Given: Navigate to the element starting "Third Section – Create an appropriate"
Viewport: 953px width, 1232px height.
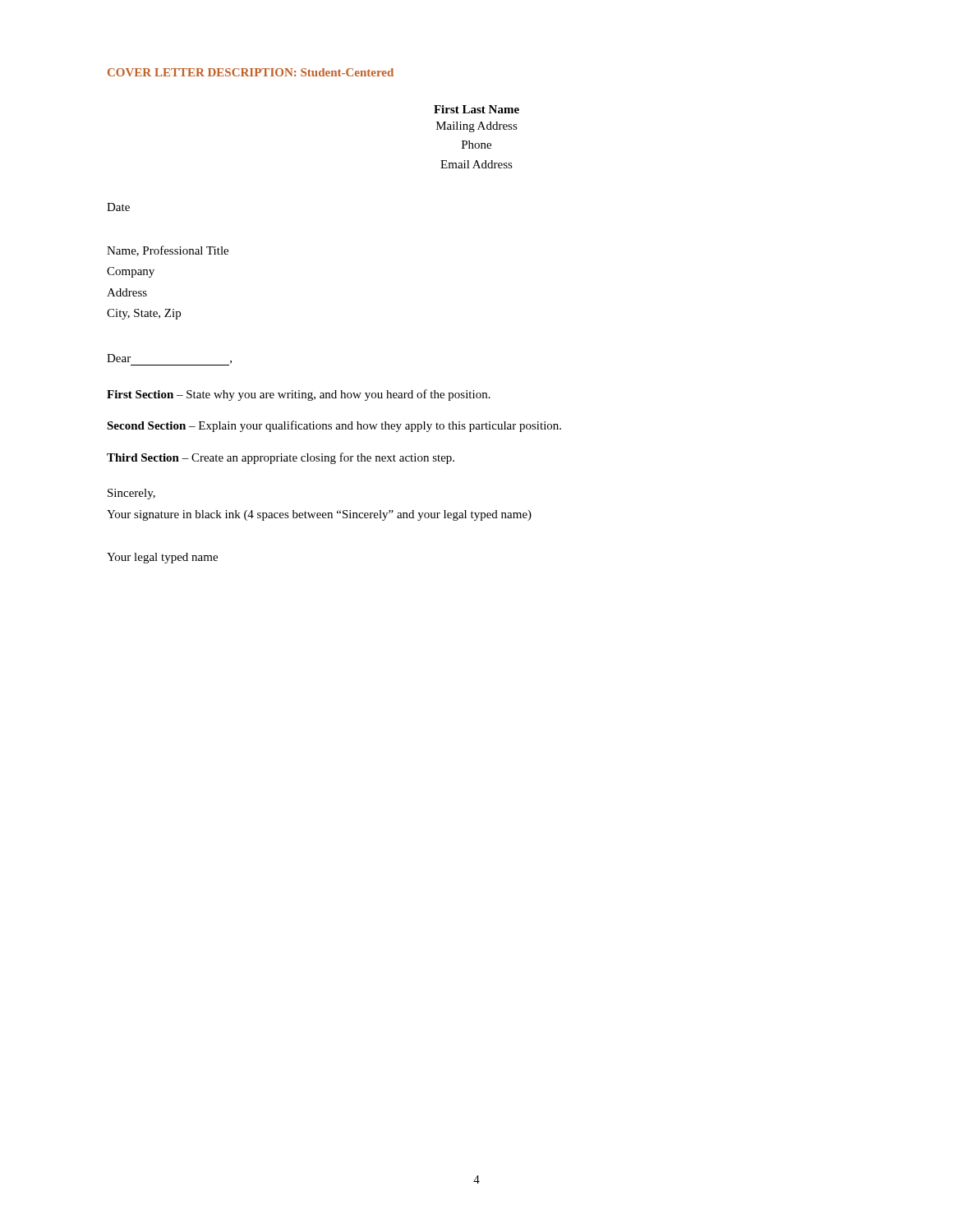Looking at the screenshot, I should click(x=281, y=457).
